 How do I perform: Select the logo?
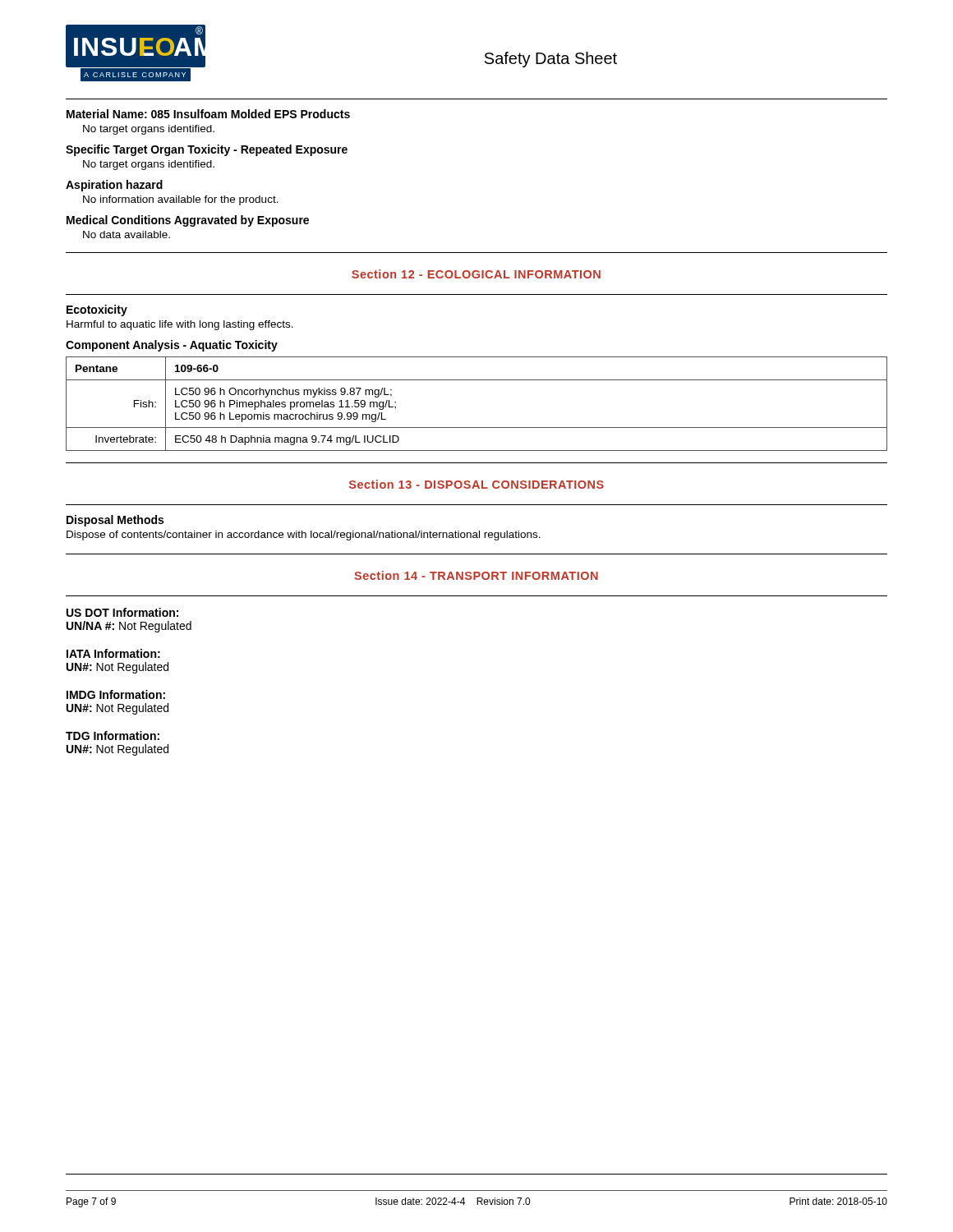[140, 53]
